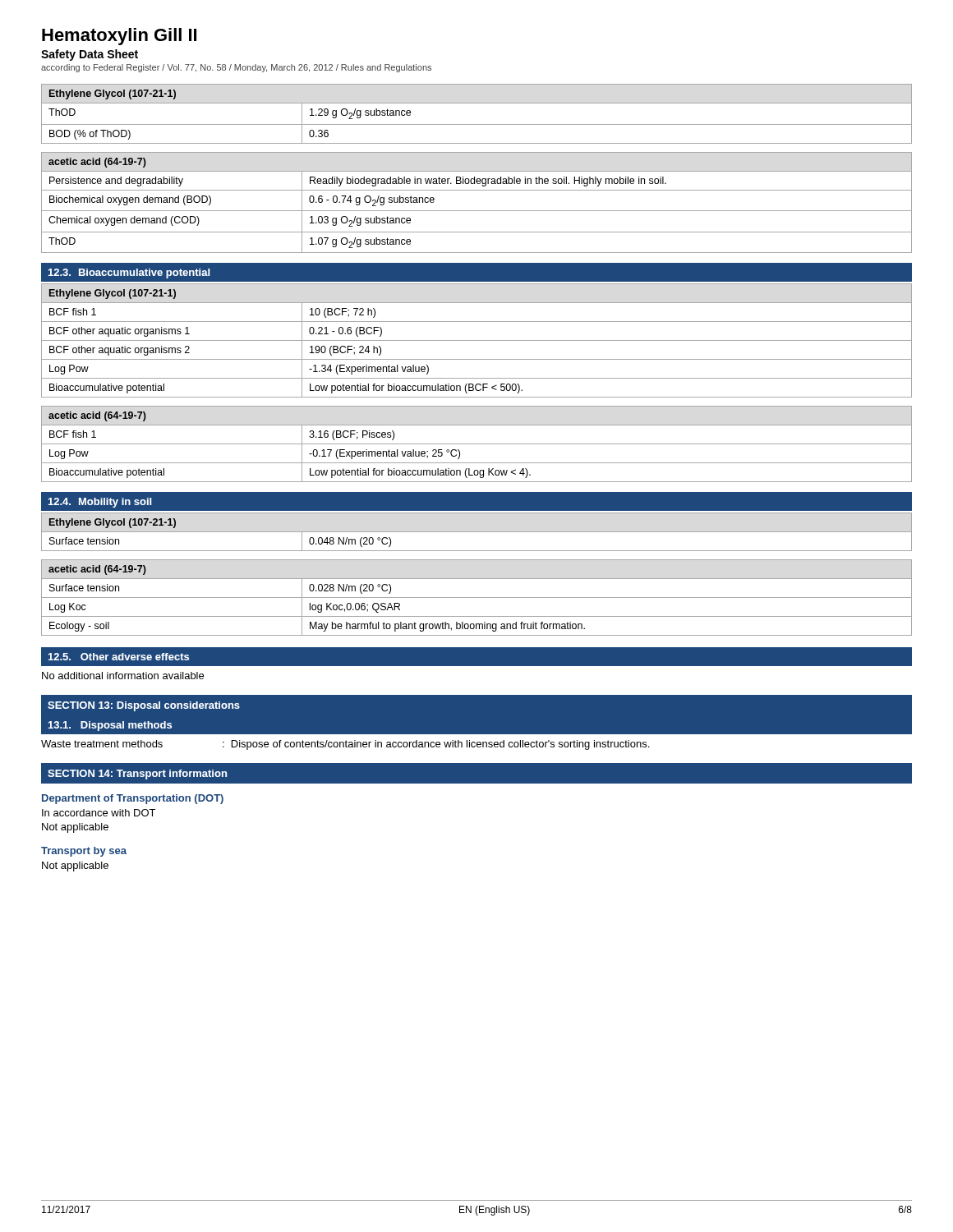Locate the section header that says "Transport by sea"
Screen dimensions: 1232x953
(84, 852)
